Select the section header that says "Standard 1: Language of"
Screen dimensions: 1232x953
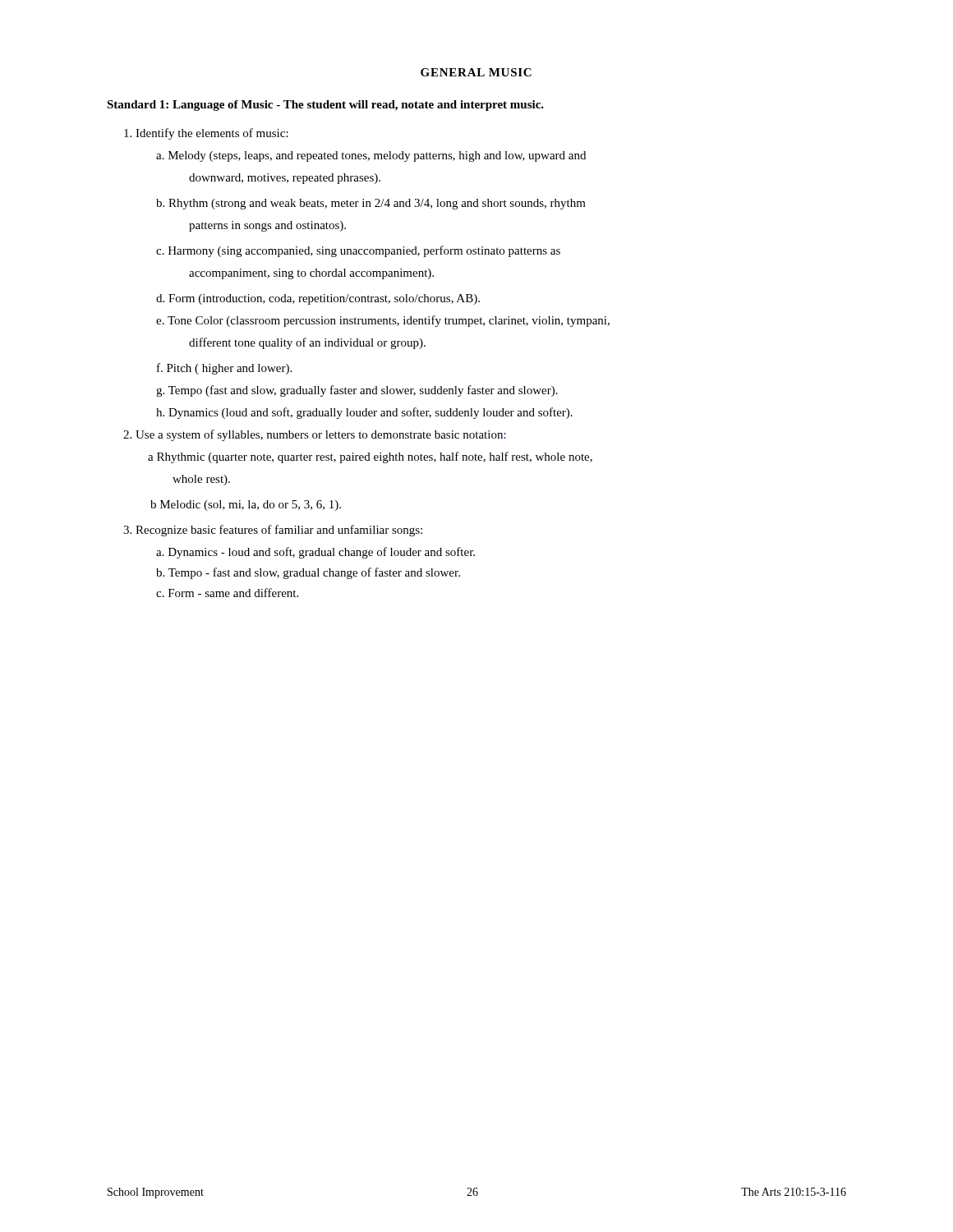point(325,104)
